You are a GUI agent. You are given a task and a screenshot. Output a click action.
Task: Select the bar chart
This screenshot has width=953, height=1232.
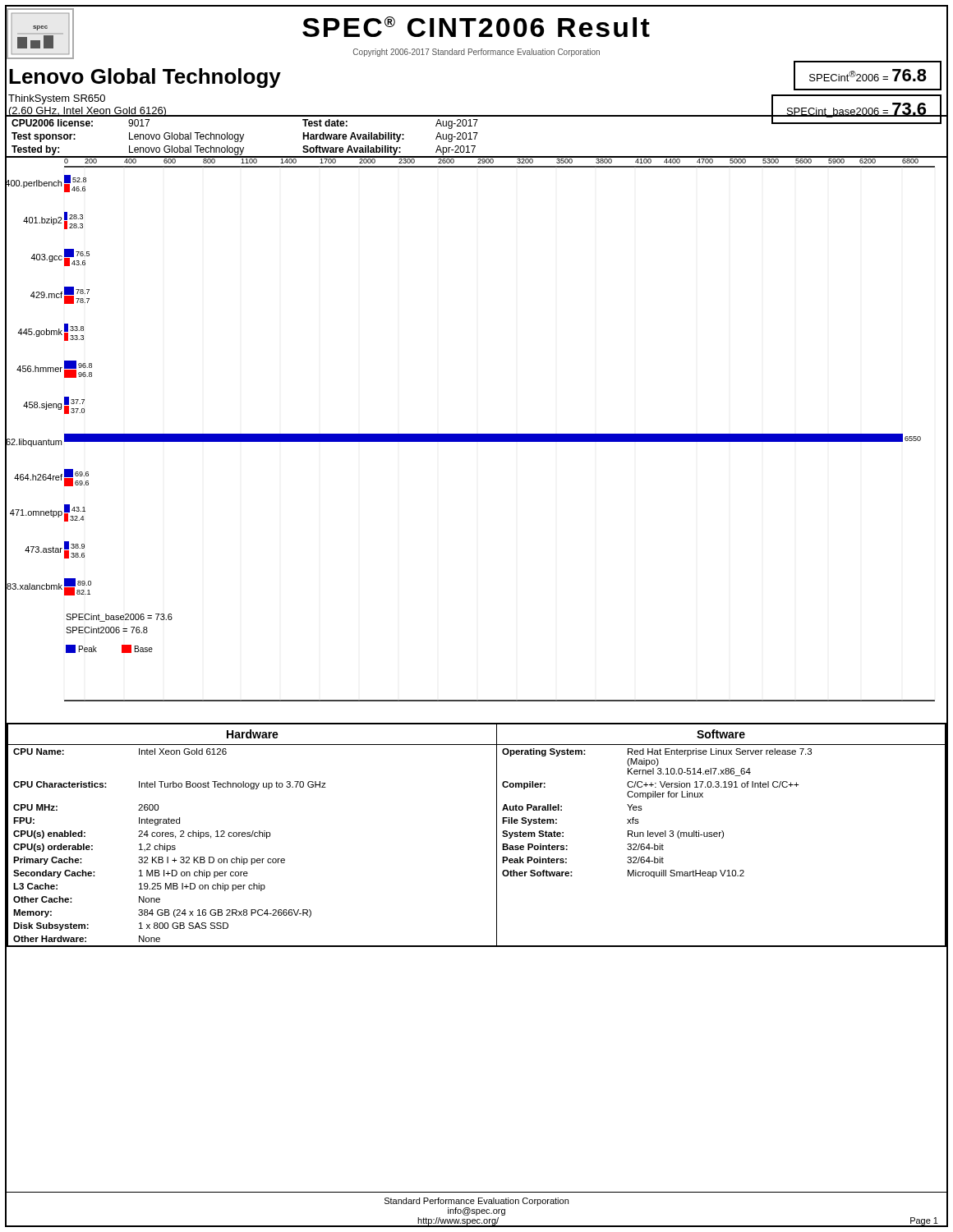coord(476,435)
